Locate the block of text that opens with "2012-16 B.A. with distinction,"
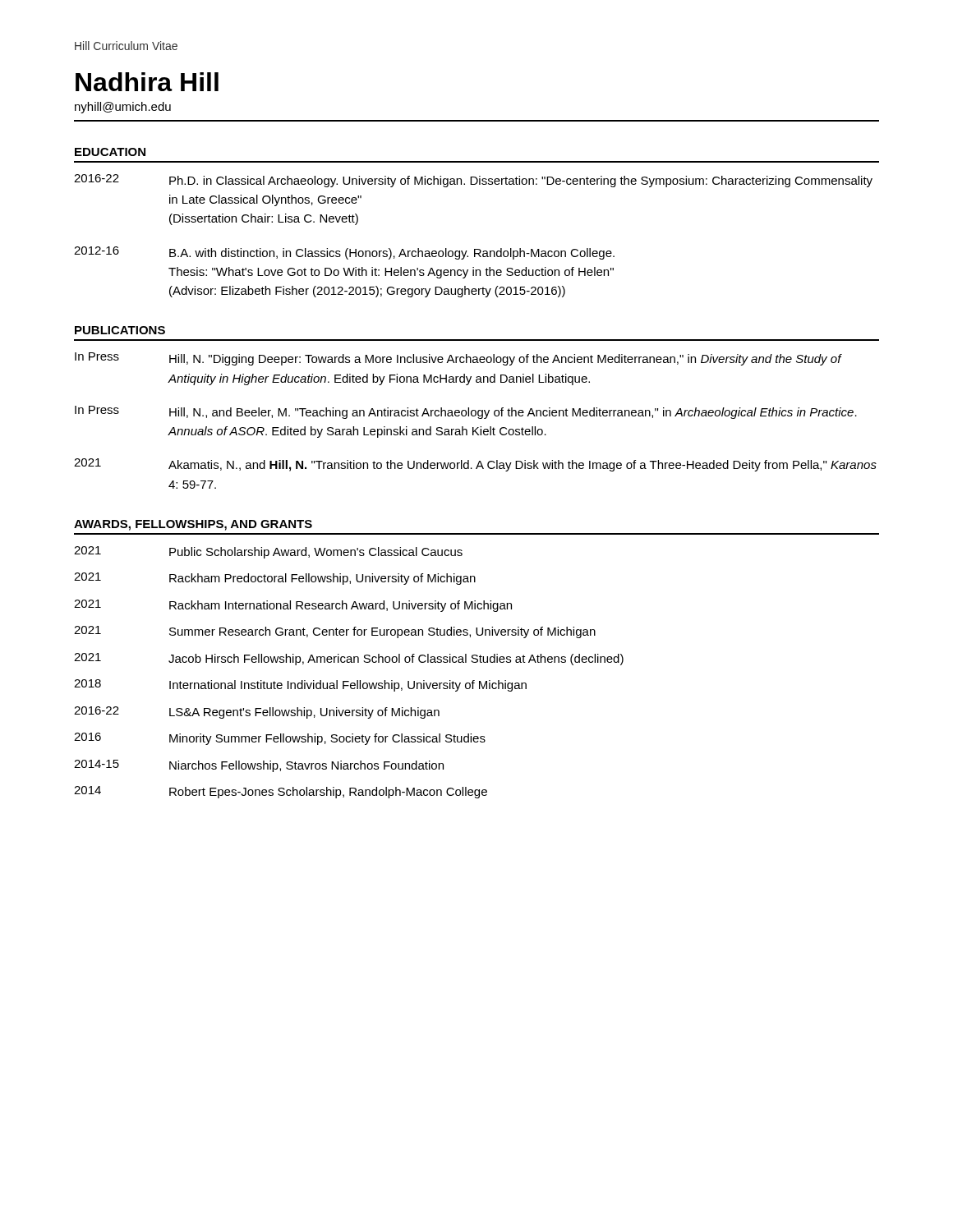953x1232 pixels. coord(476,271)
